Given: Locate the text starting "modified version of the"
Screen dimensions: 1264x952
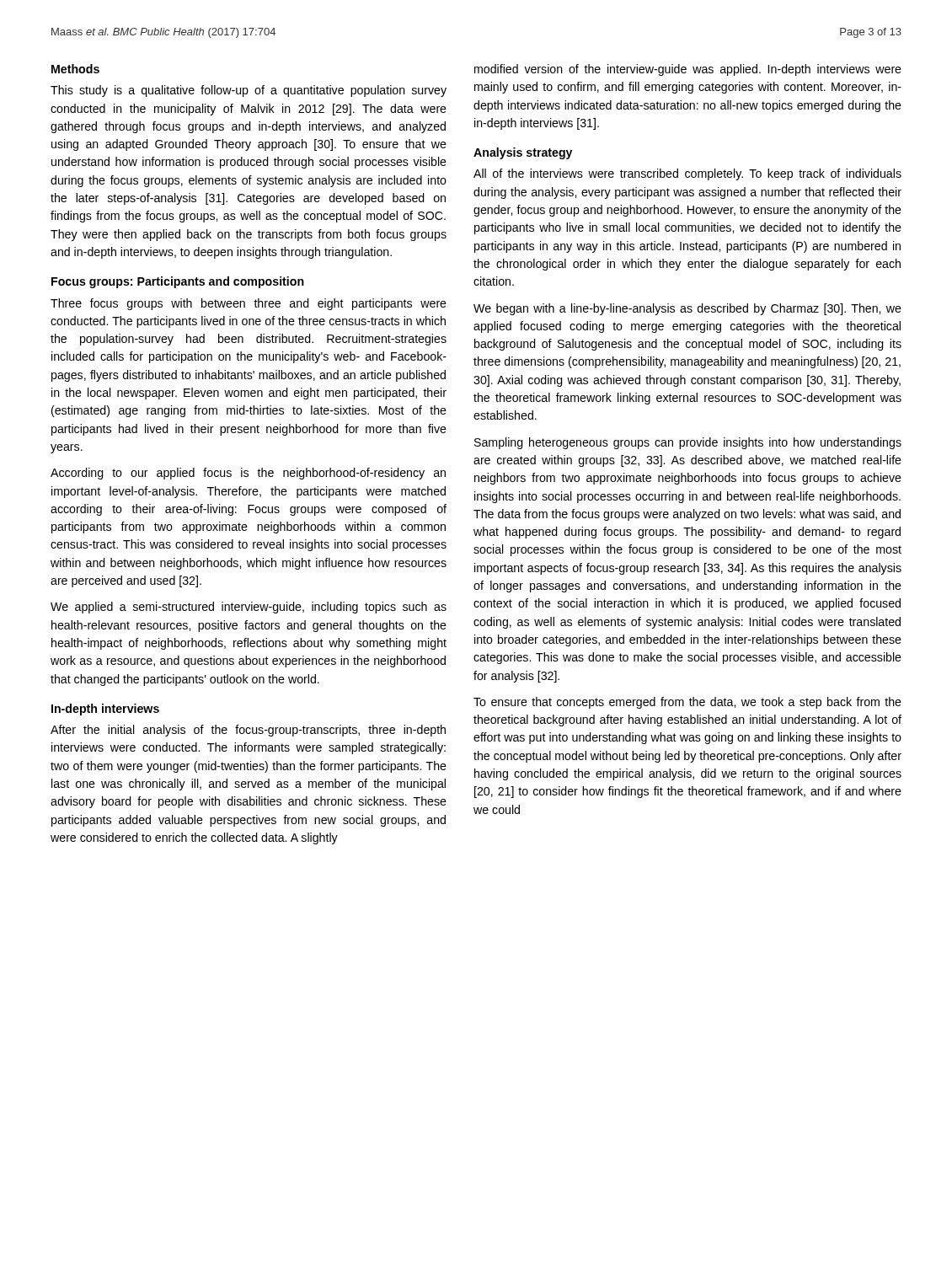Looking at the screenshot, I should (687, 97).
